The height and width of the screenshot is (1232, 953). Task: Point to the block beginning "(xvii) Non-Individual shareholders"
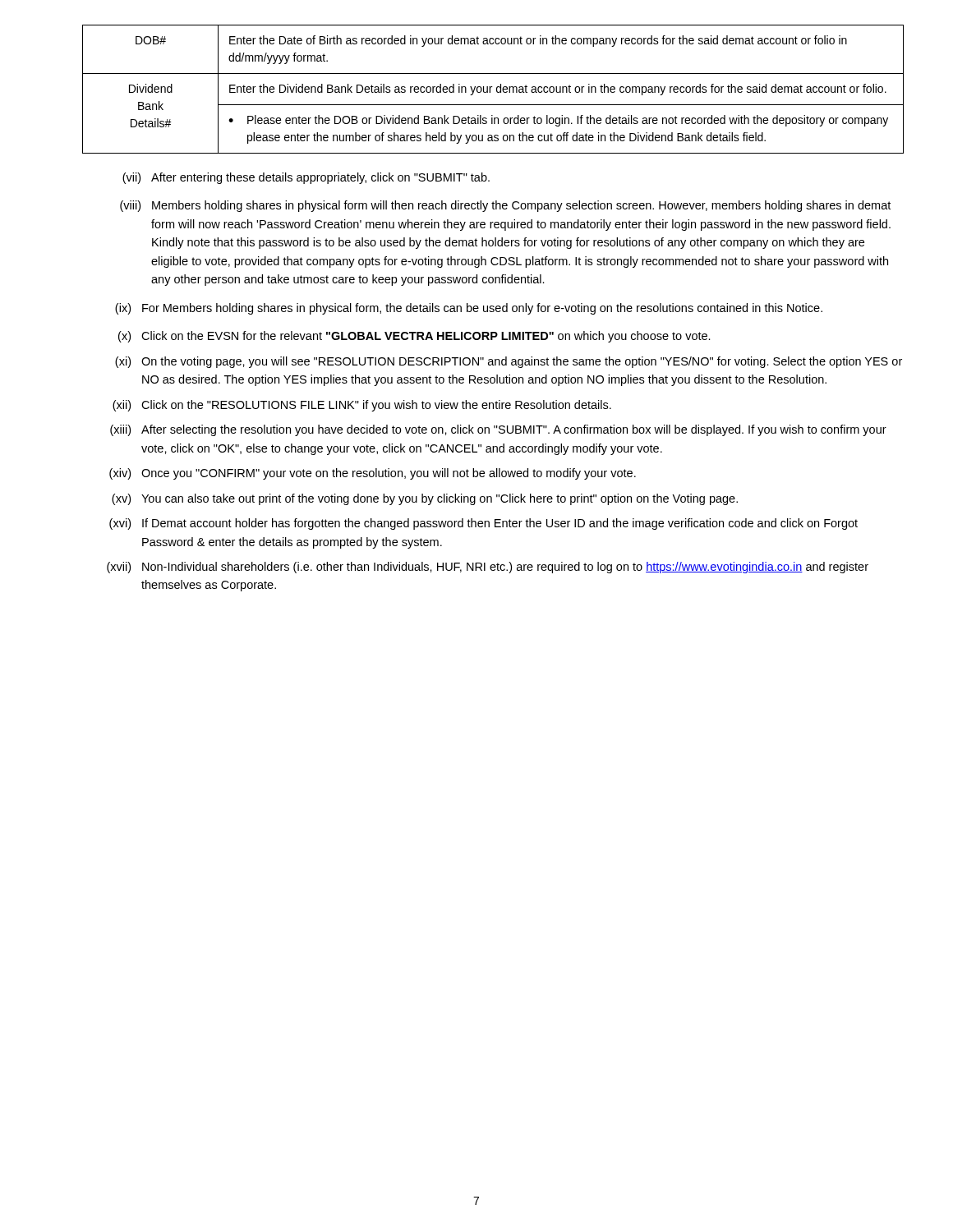493,576
